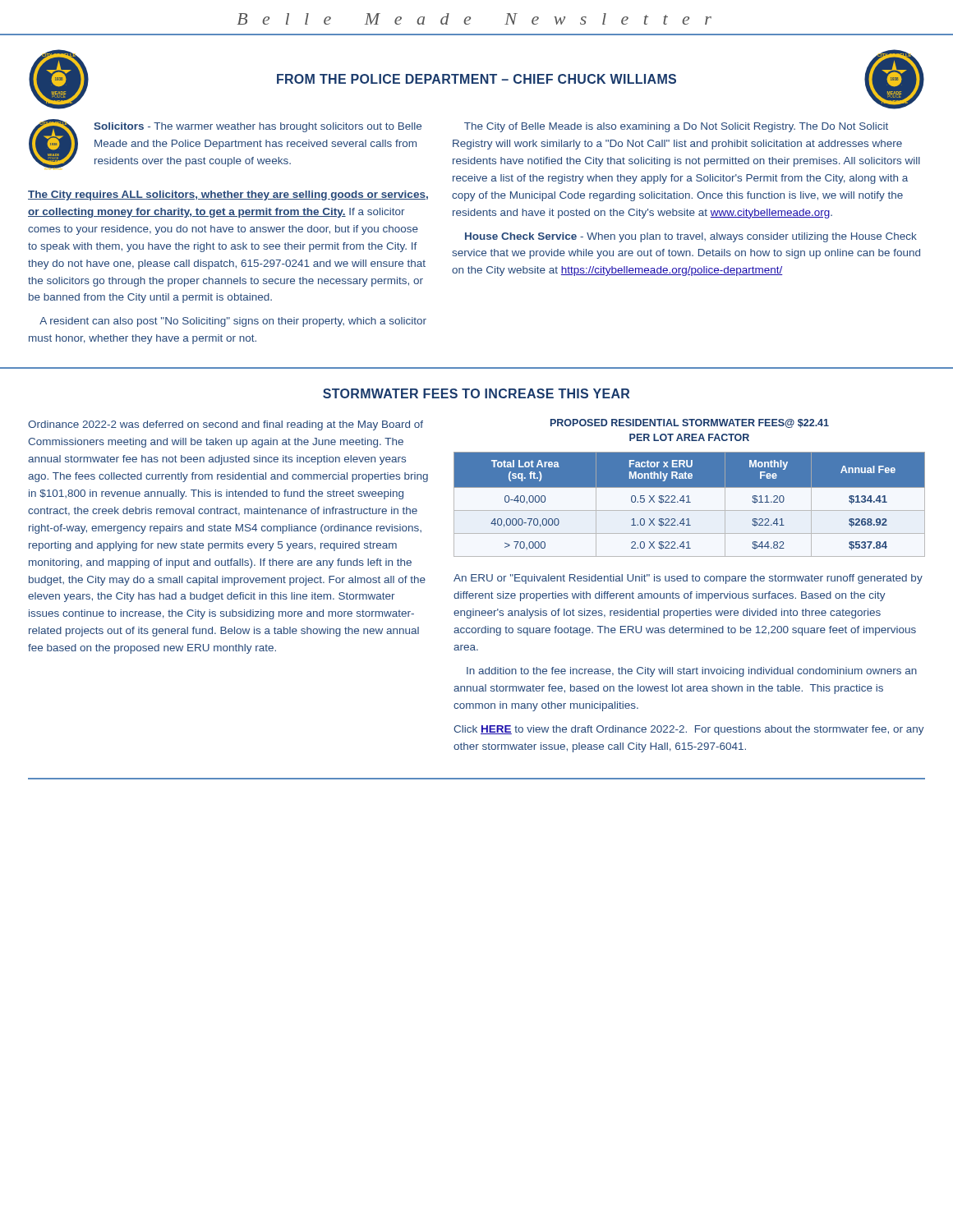Point to the section header beginning "FROM THE POLICE DEPARTMENT"
The width and height of the screenshot is (953, 1232).
476,79
